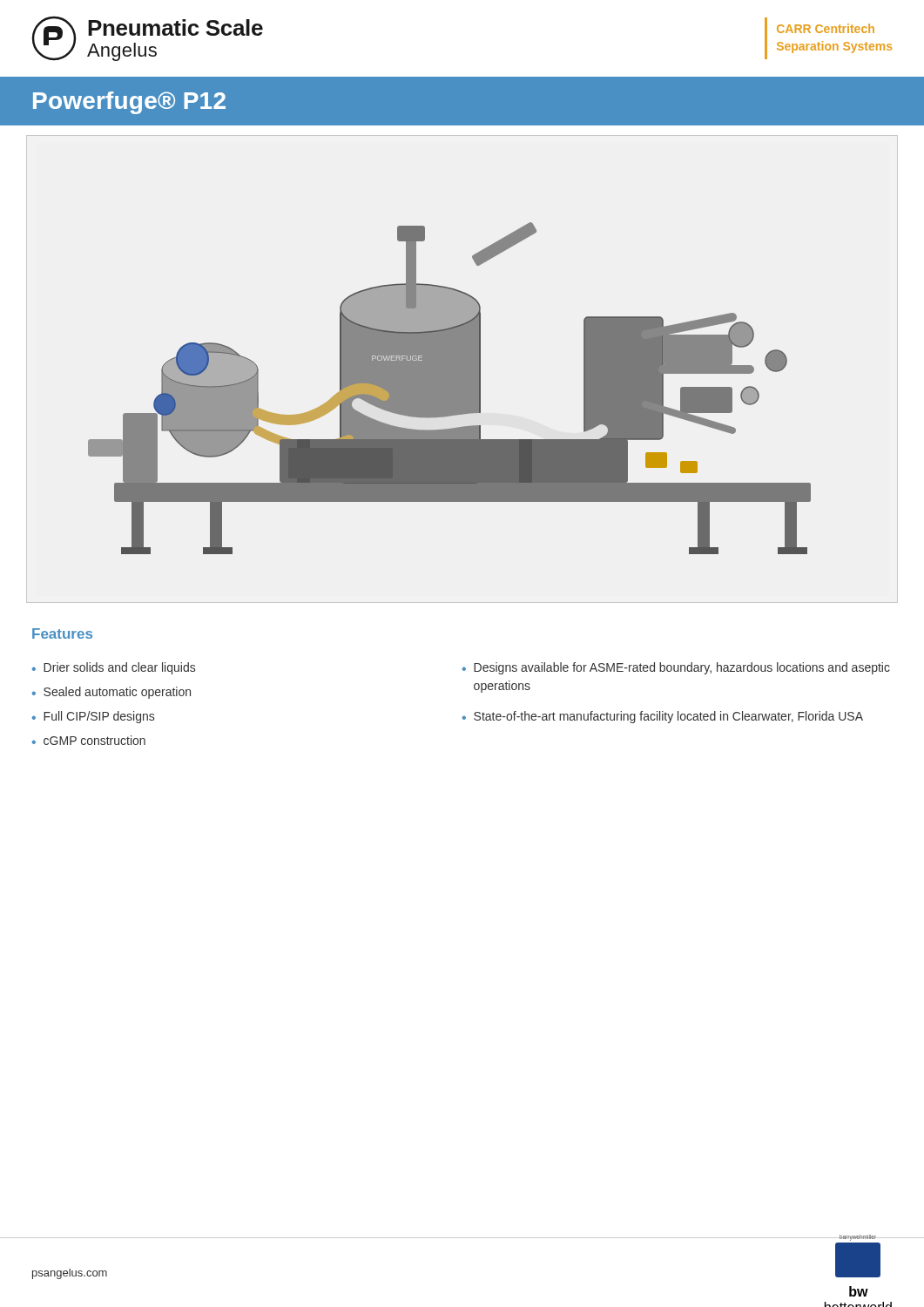
Task: Point to "• cGMP construction"
Action: pyautogui.click(x=89, y=742)
